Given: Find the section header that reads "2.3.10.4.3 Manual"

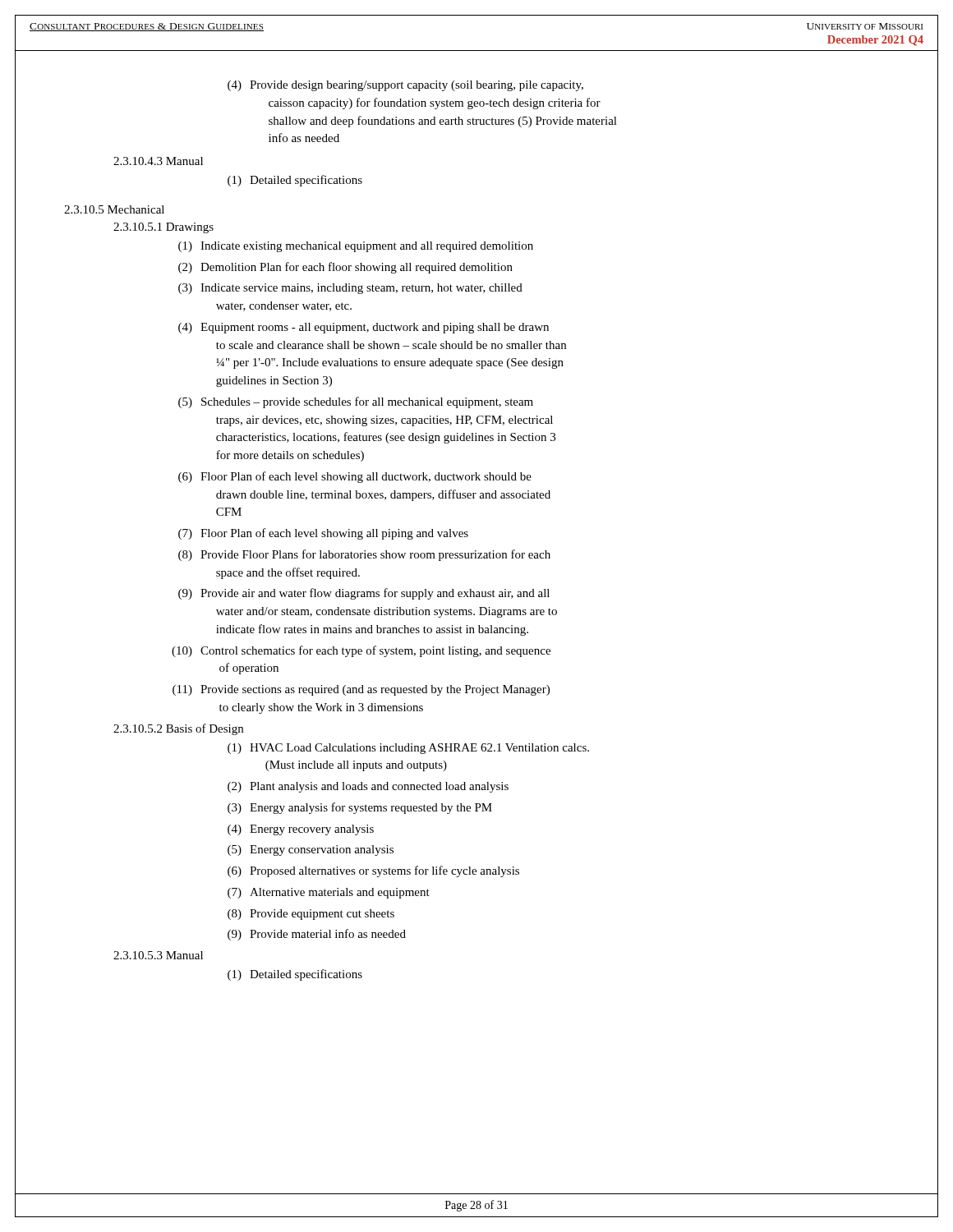Looking at the screenshot, I should 158,161.
